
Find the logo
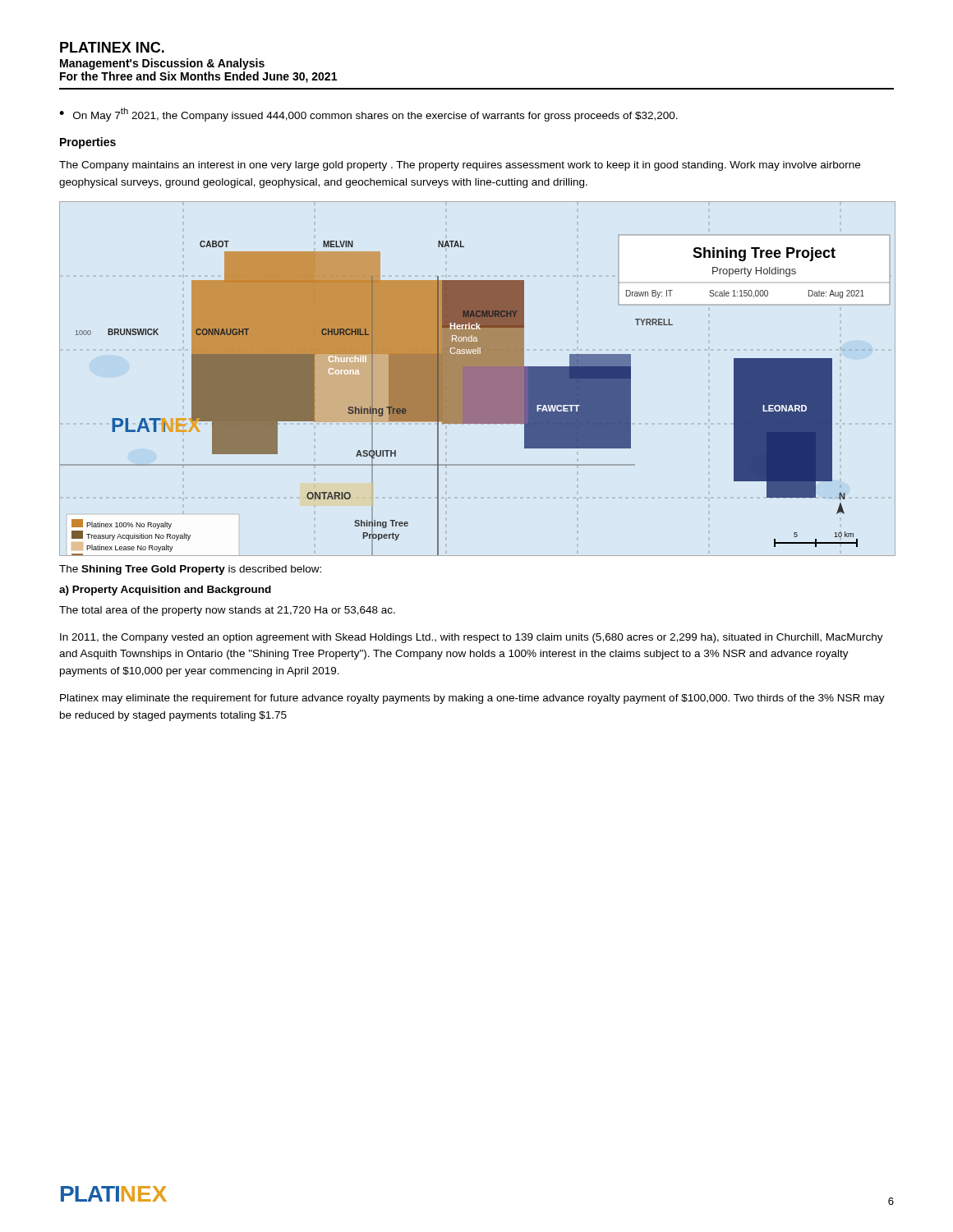pyautogui.click(x=113, y=1194)
